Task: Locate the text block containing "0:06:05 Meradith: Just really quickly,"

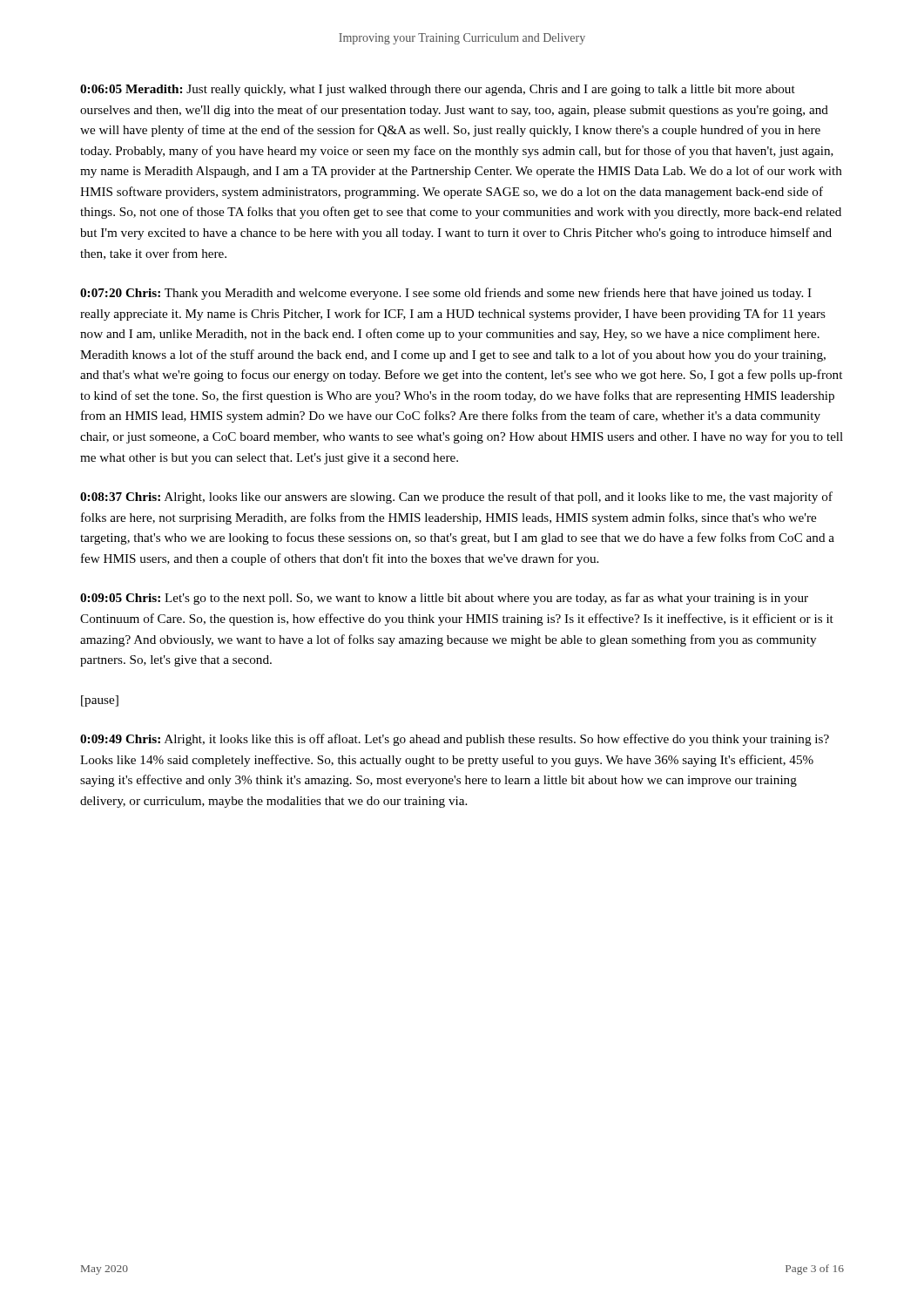Action: point(461,171)
